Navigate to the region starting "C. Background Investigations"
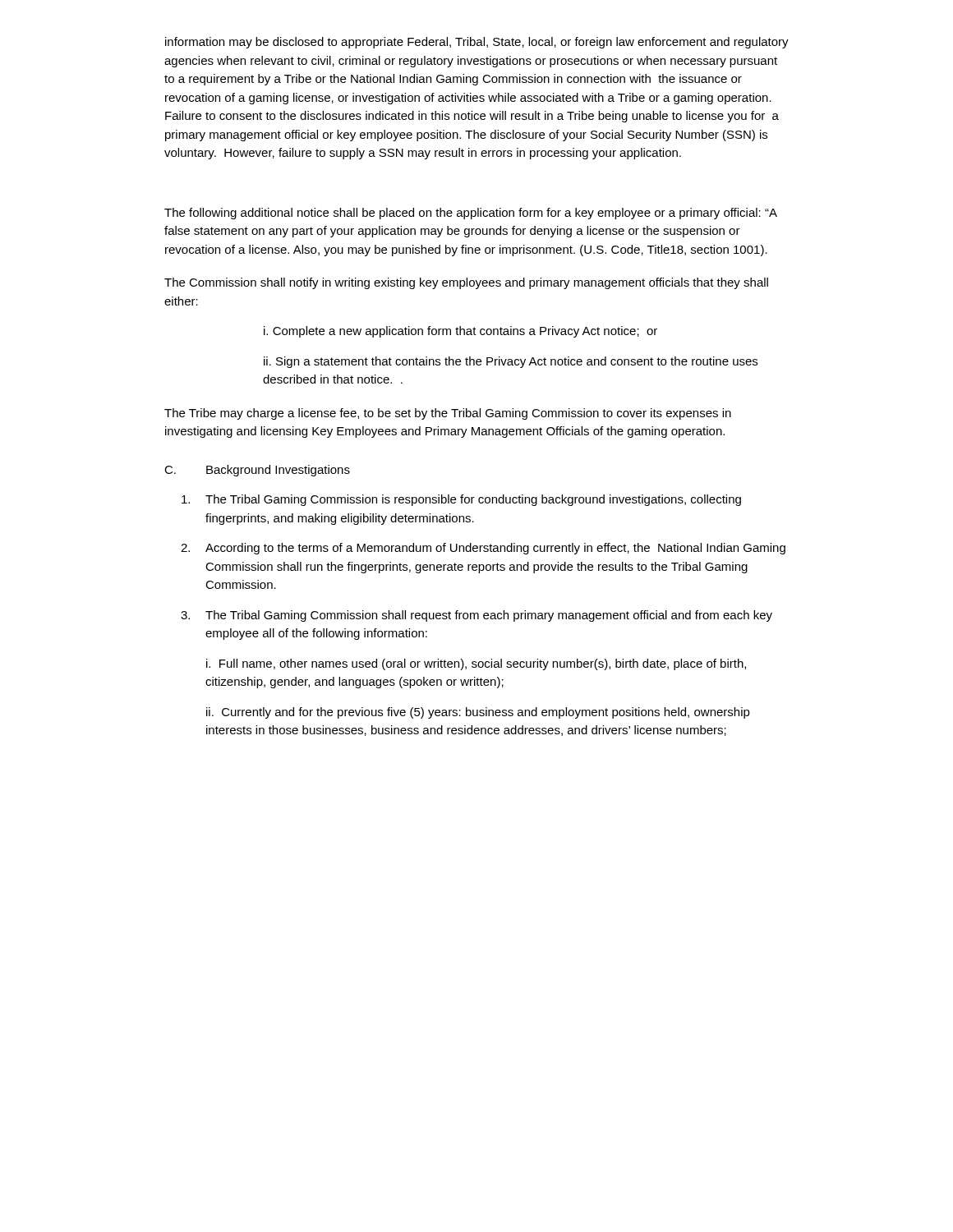Screen dimensions: 1232x953 click(x=257, y=470)
